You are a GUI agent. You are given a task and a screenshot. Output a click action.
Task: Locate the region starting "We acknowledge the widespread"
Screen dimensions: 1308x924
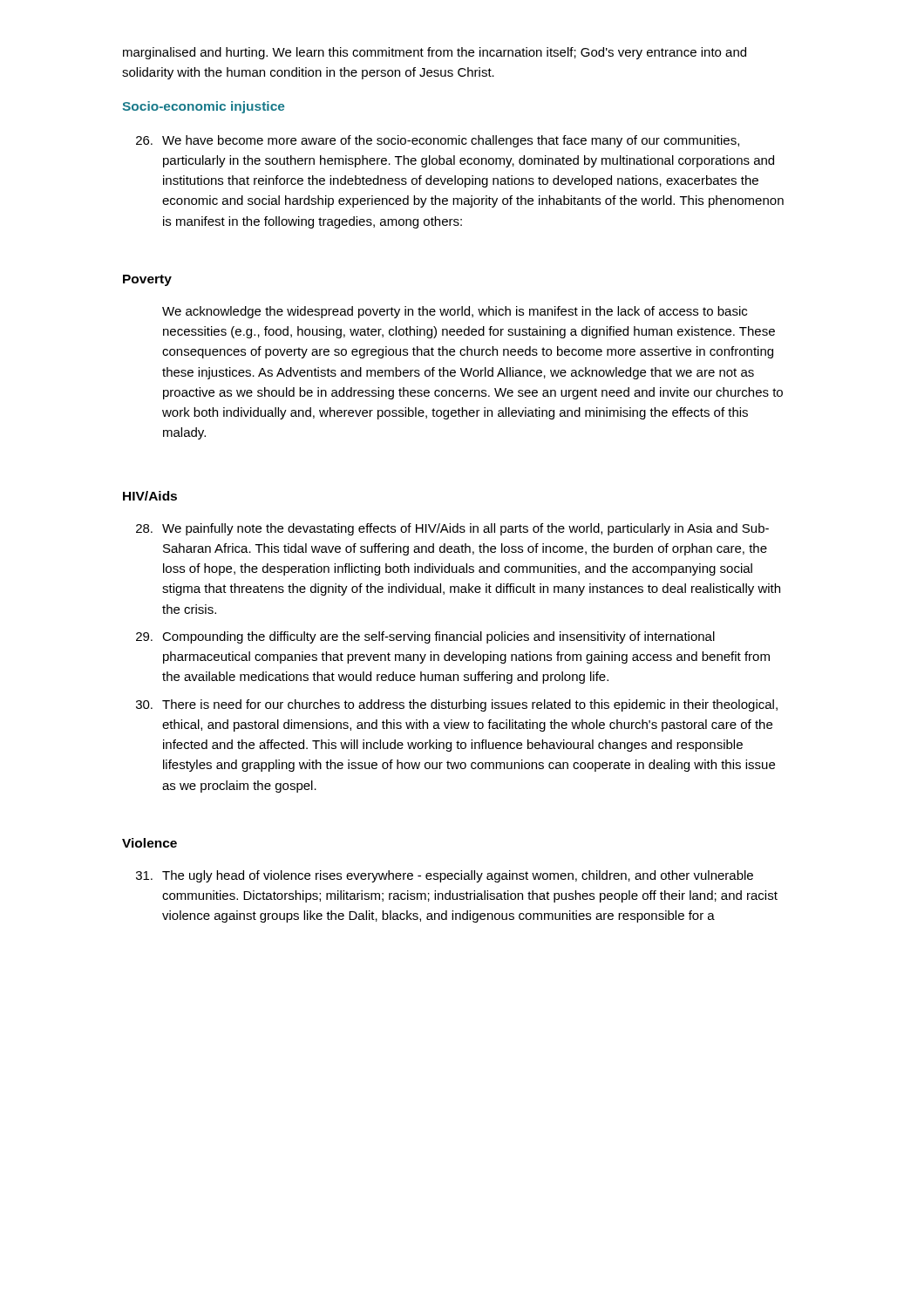473,371
